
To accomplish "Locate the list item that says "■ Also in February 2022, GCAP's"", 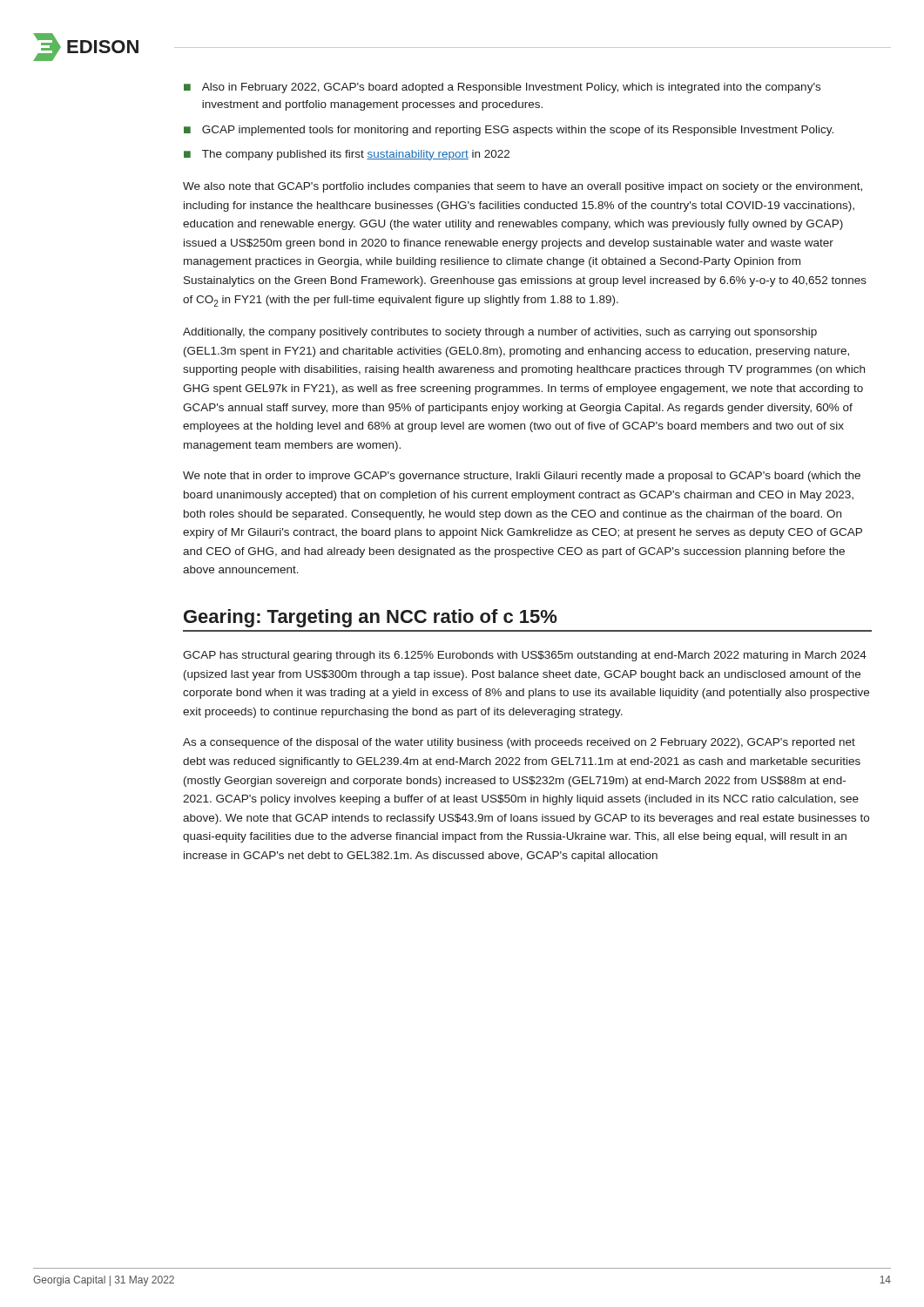I will 527,96.
